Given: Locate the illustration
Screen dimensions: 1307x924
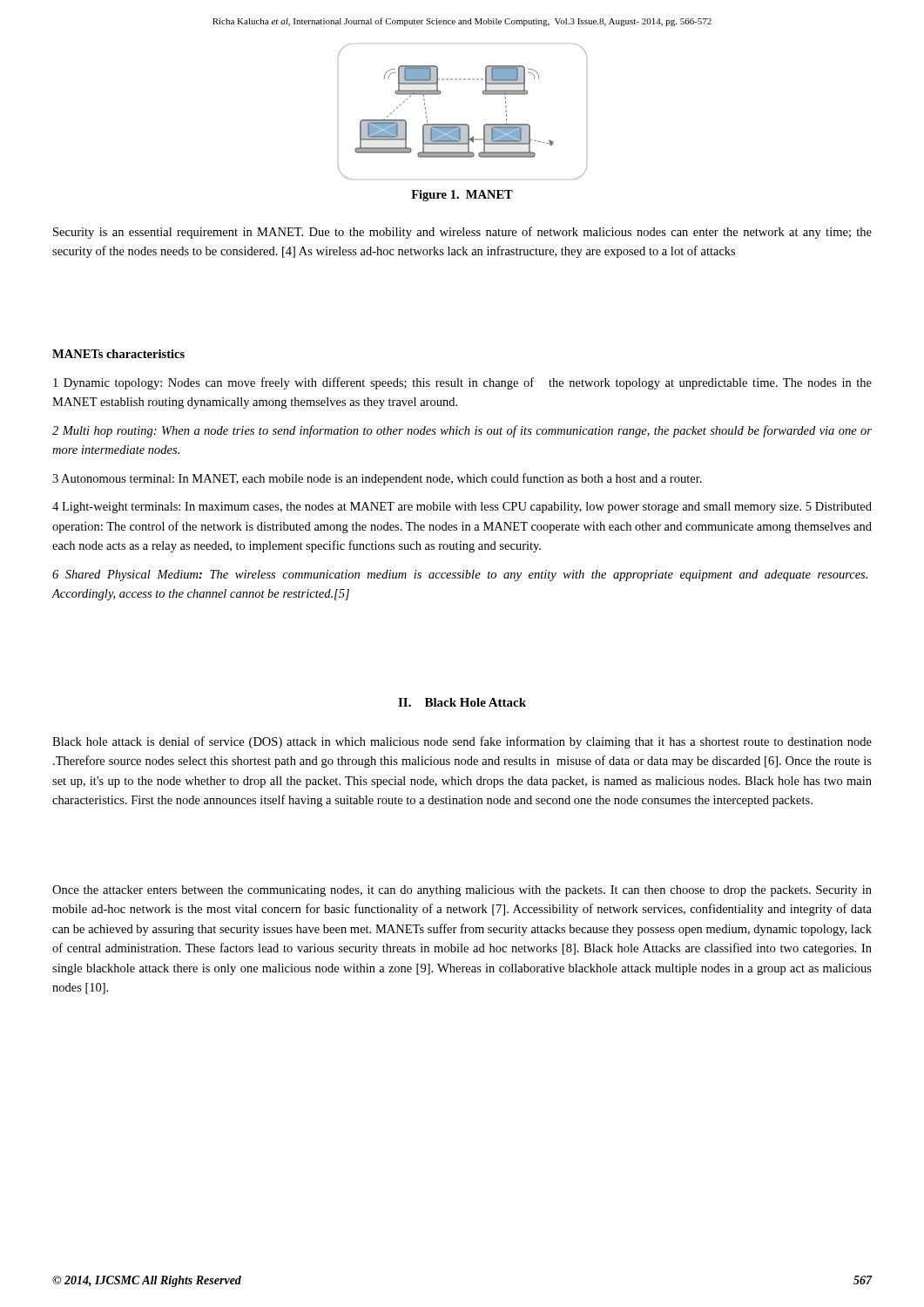Looking at the screenshot, I should click(462, 111).
